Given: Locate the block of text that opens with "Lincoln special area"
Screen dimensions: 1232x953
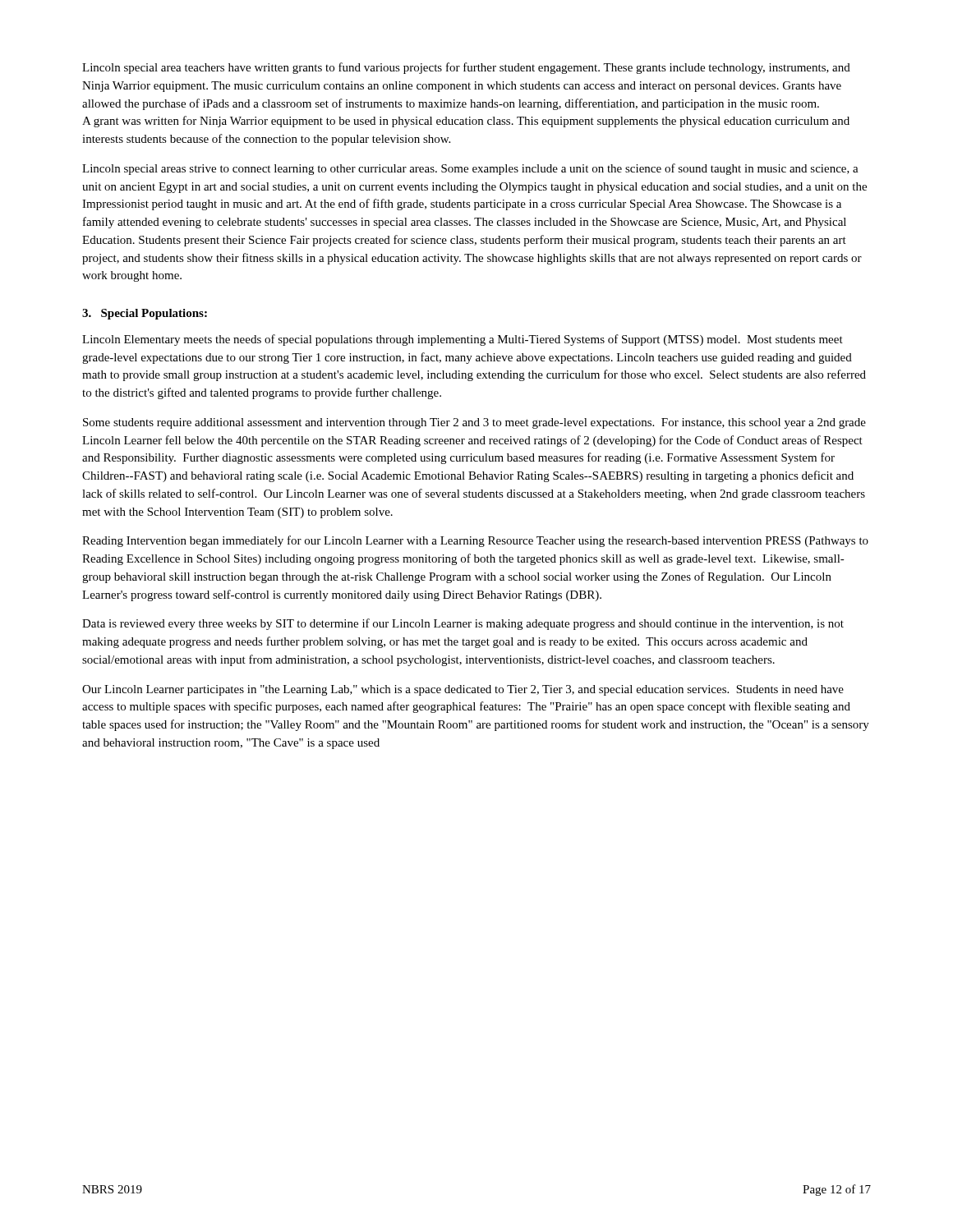Looking at the screenshot, I should pos(466,103).
